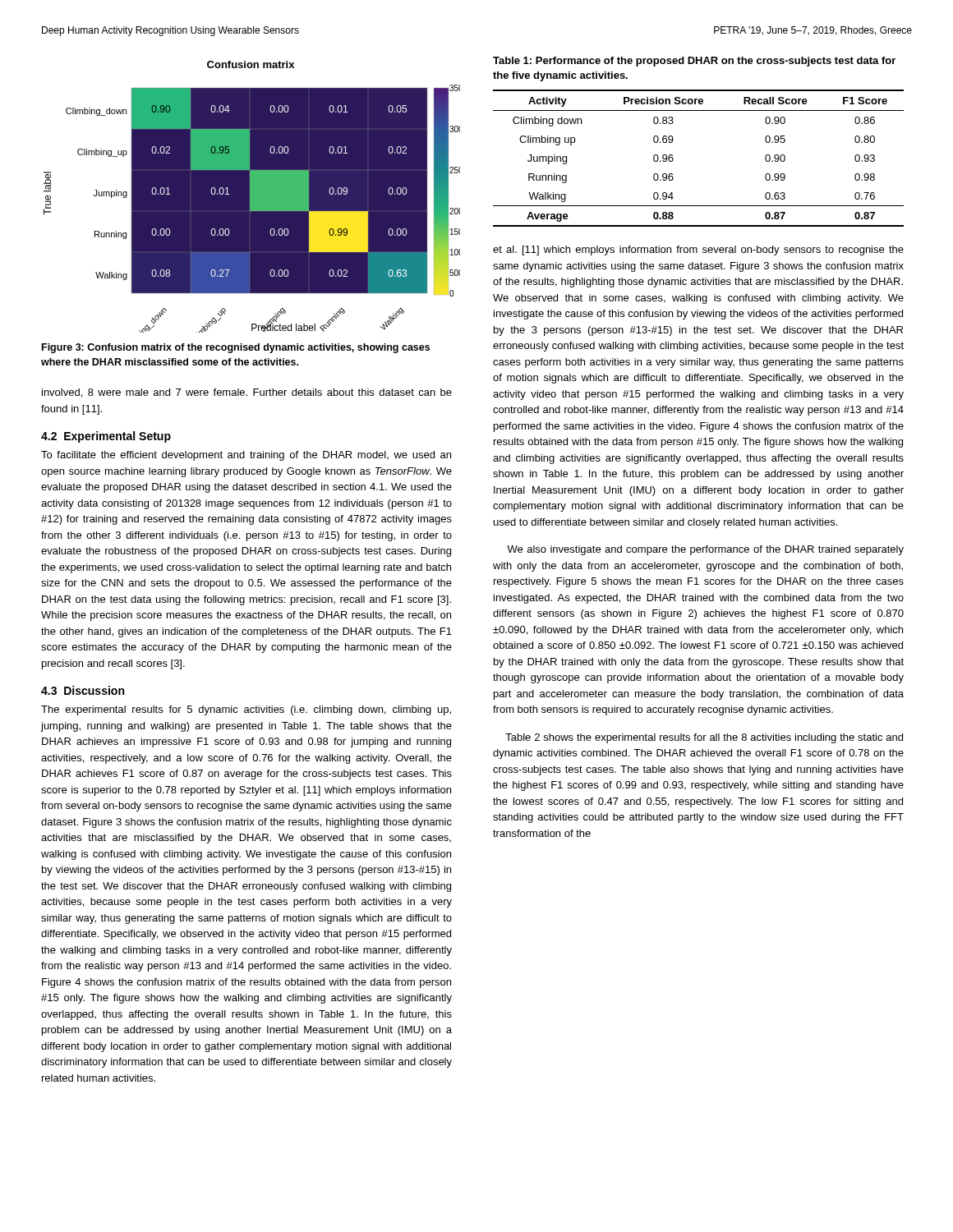This screenshot has width=953, height=1232.
Task: Where is the passage that starts "To facilitate the efficient development"?
Action: pyautogui.click(x=246, y=559)
